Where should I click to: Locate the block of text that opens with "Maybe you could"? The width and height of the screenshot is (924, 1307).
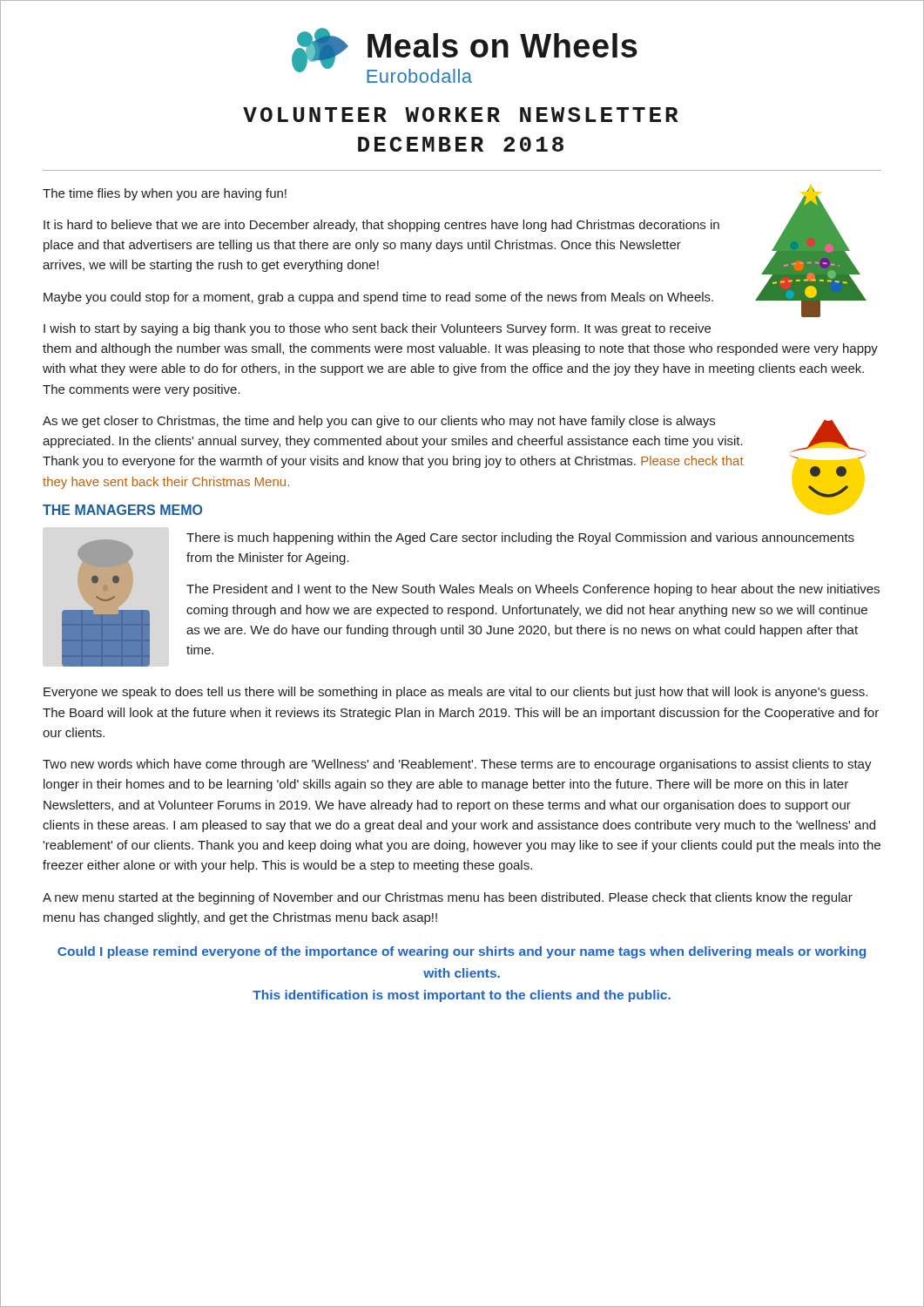click(x=379, y=296)
